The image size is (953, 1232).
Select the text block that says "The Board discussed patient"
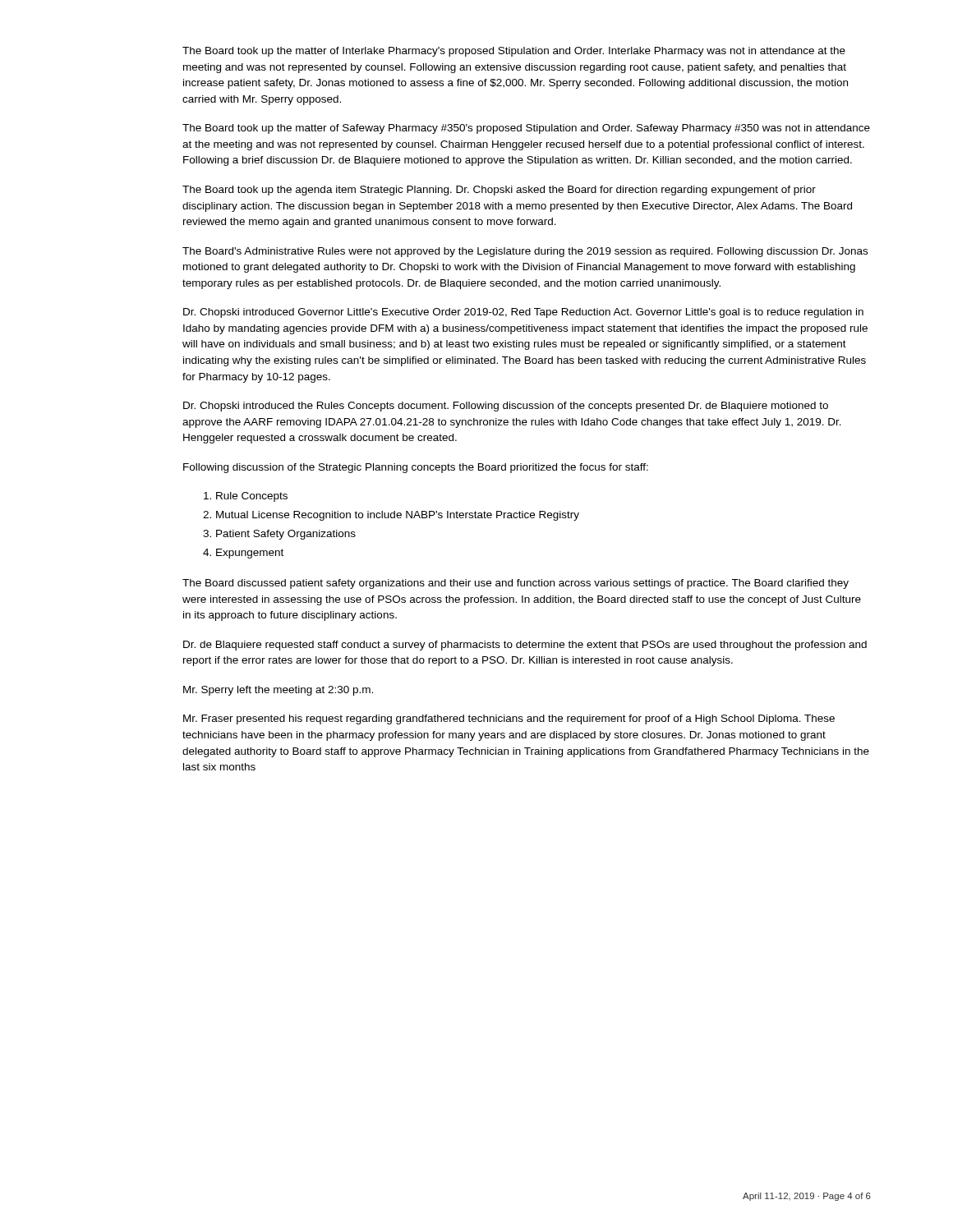pos(522,599)
